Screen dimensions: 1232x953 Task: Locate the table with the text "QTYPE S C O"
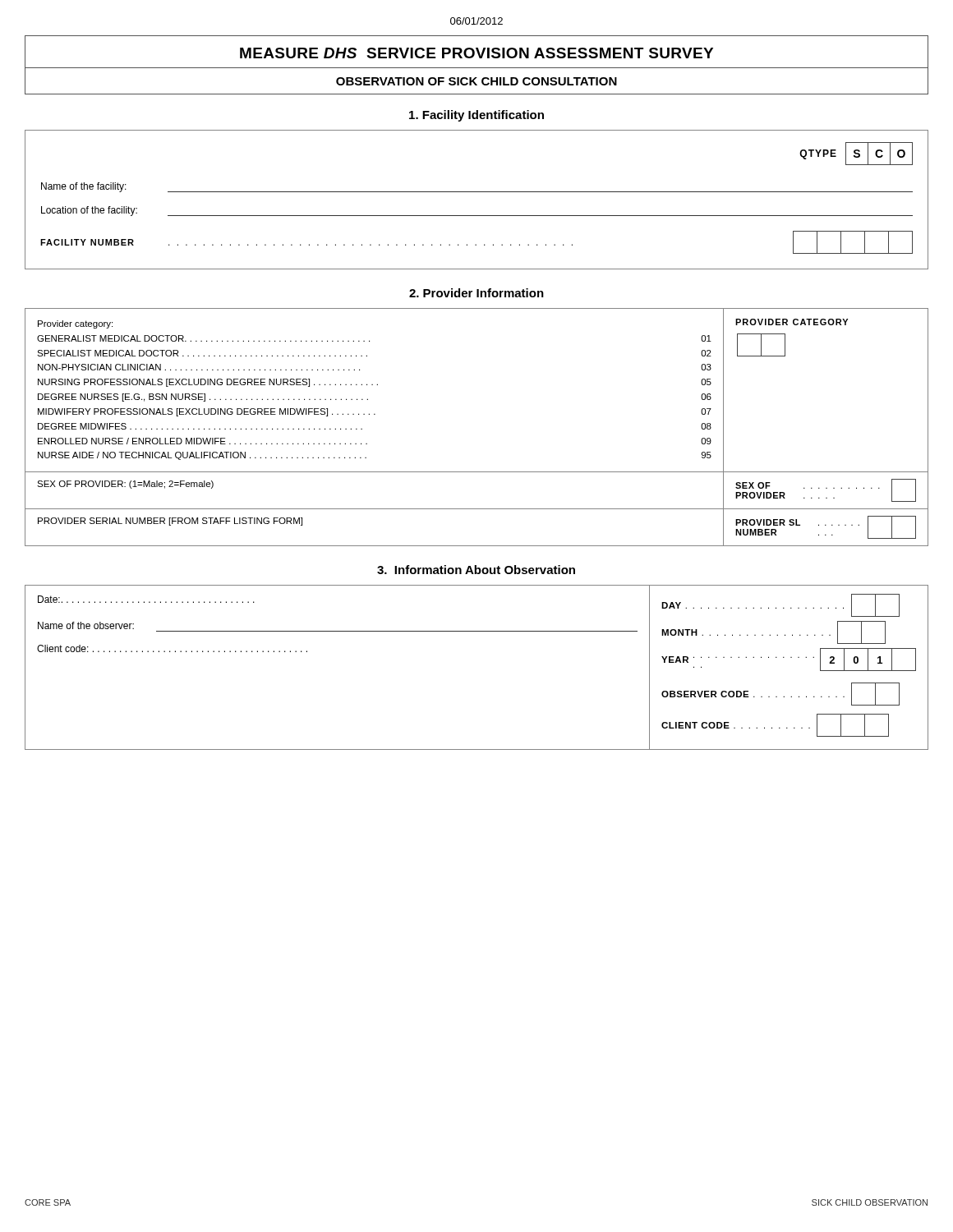tap(476, 200)
